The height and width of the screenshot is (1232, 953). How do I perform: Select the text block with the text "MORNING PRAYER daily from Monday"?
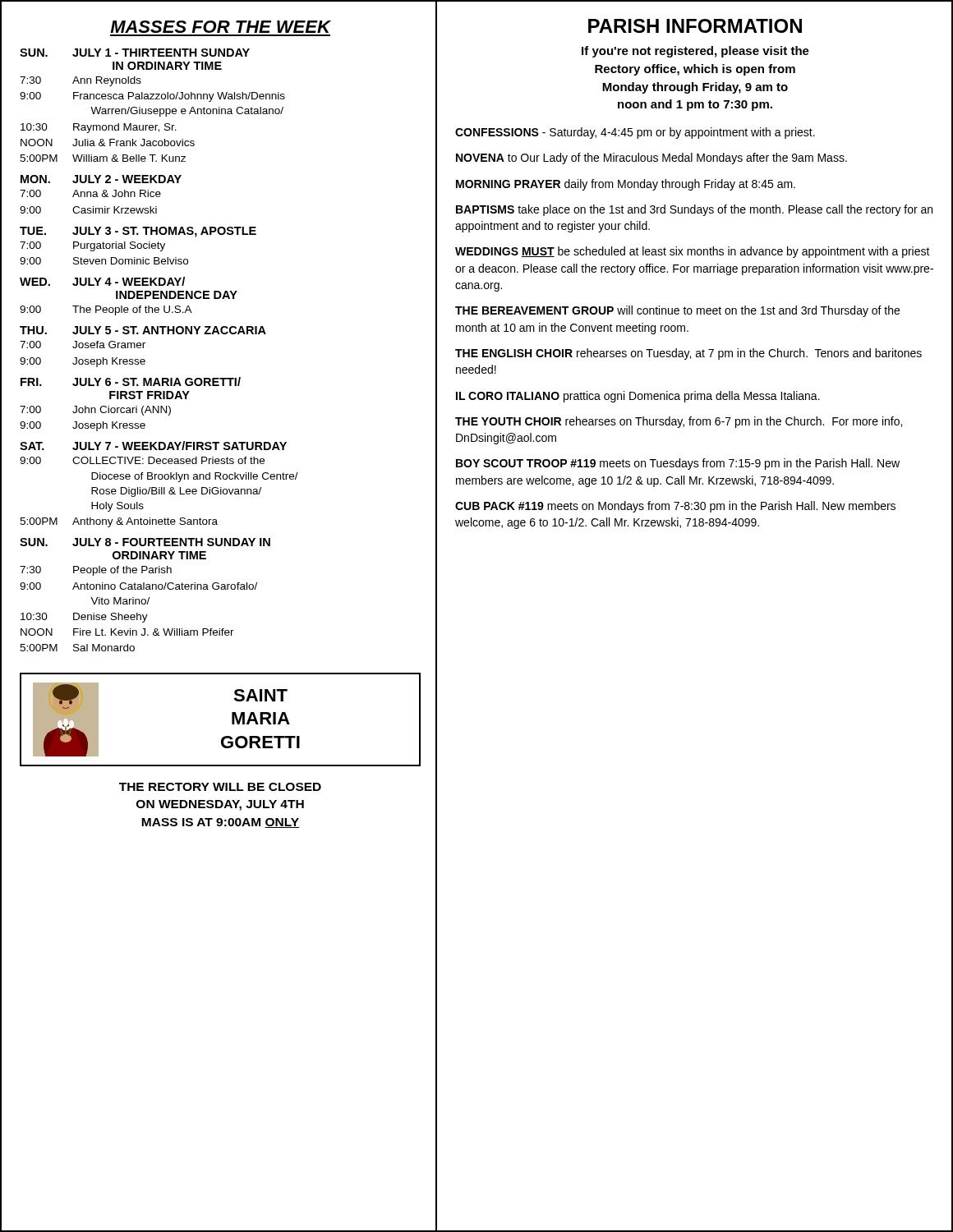pyautogui.click(x=626, y=184)
